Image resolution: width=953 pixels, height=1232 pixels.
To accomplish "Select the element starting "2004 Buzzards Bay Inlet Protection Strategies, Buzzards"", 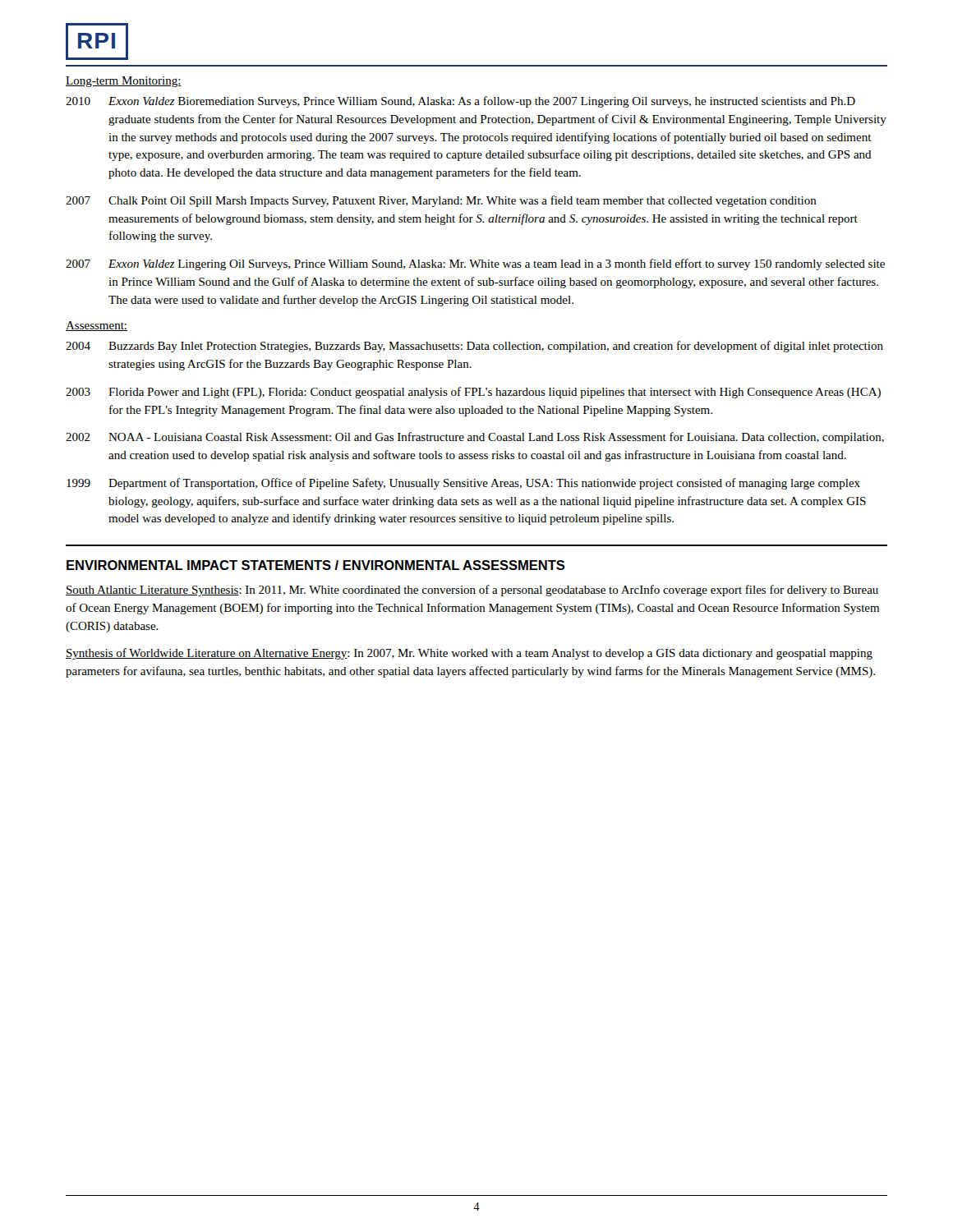I will [x=476, y=356].
